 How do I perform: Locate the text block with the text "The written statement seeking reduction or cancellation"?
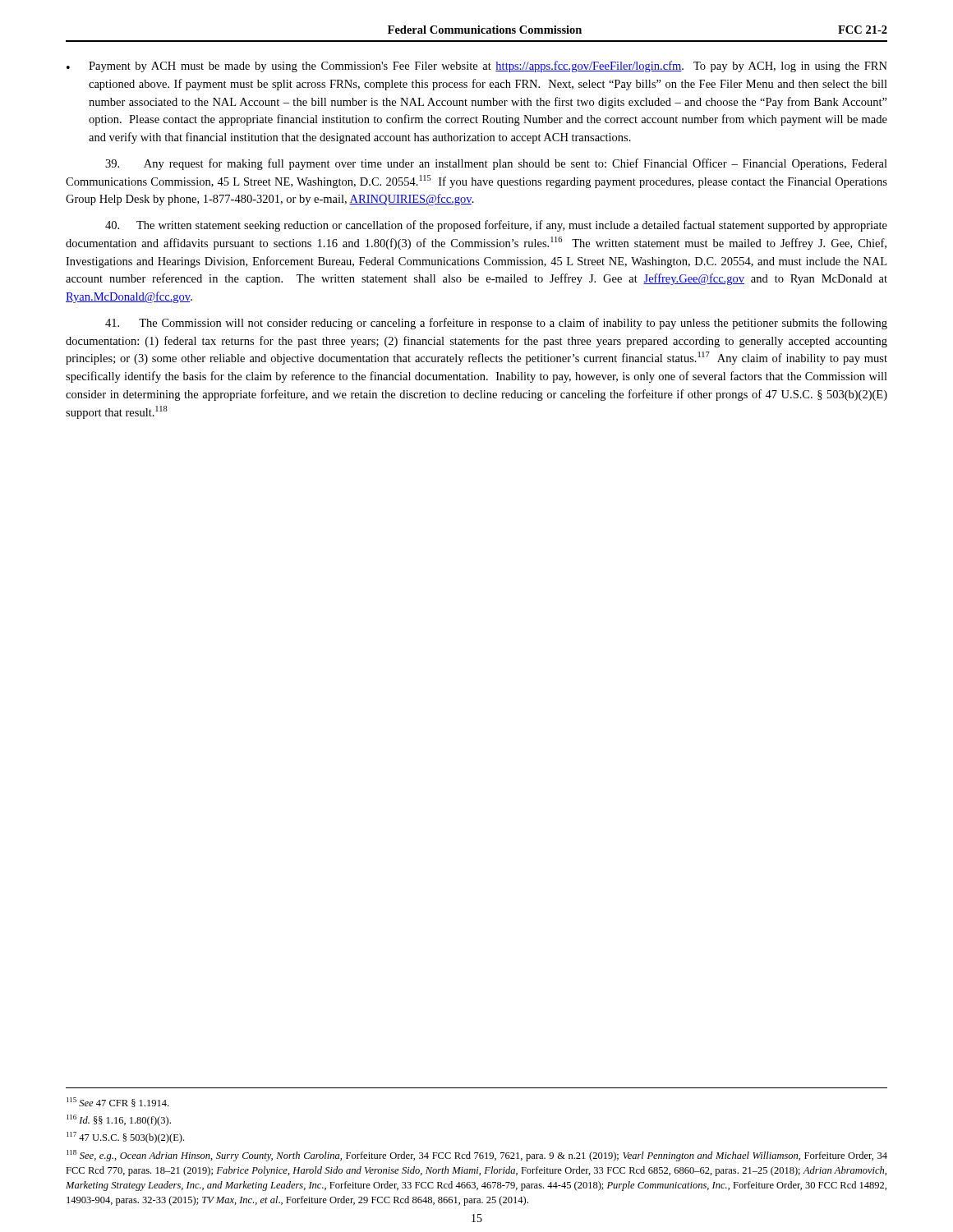point(476,261)
